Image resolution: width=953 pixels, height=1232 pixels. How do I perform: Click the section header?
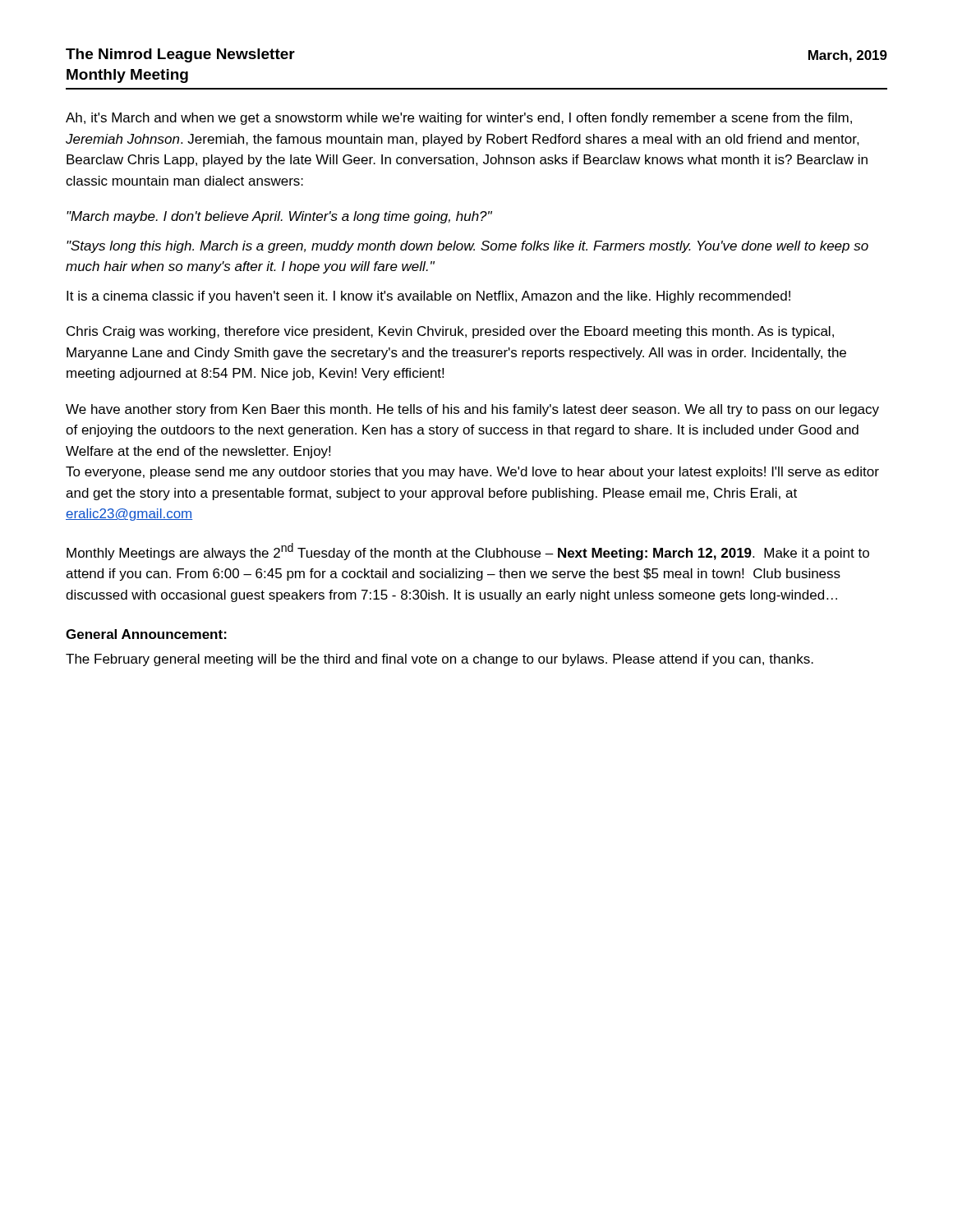147,635
